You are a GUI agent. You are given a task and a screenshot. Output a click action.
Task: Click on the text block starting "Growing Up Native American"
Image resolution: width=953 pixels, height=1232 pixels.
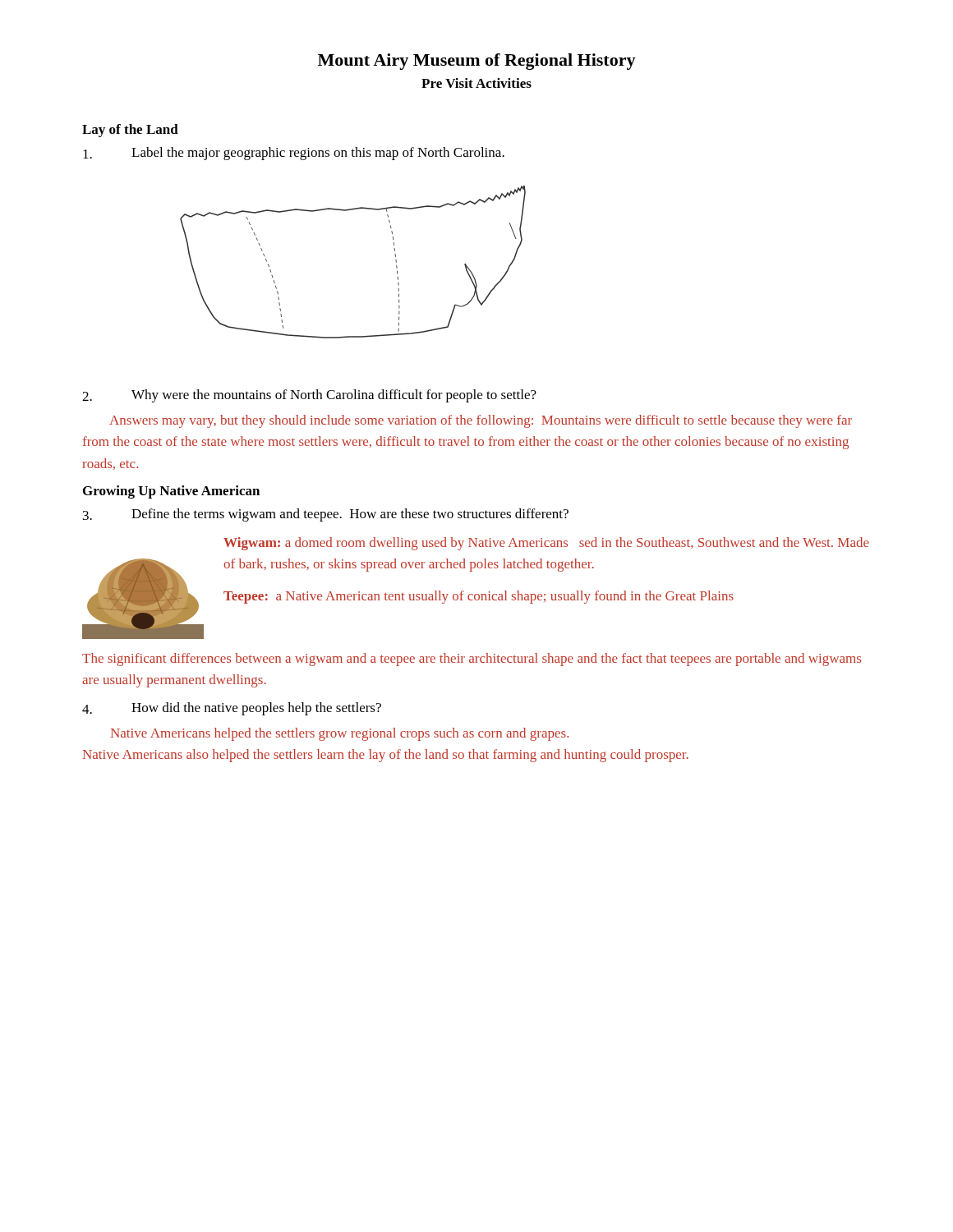tap(171, 491)
